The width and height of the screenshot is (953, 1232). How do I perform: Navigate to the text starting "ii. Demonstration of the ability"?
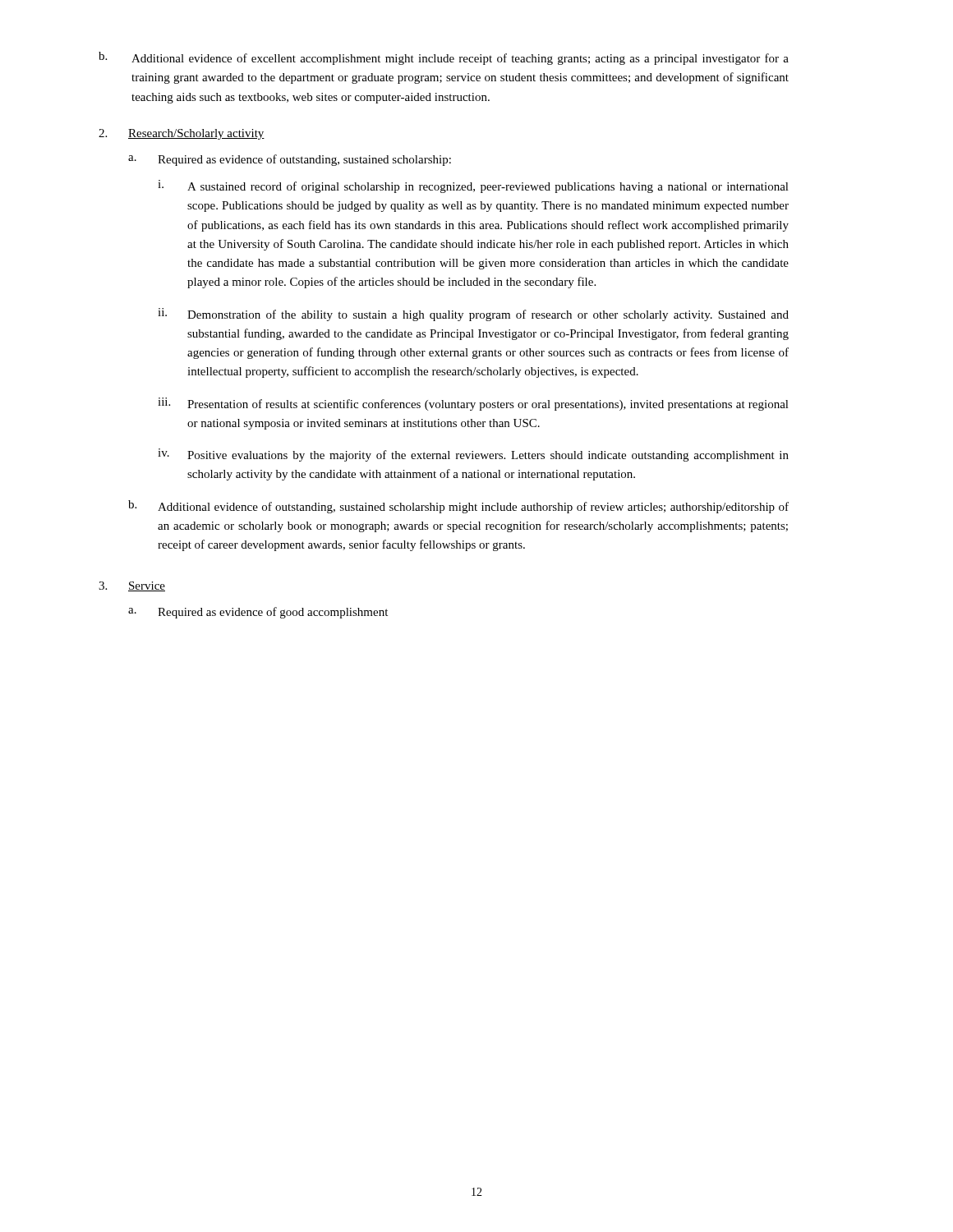coord(473,343)
